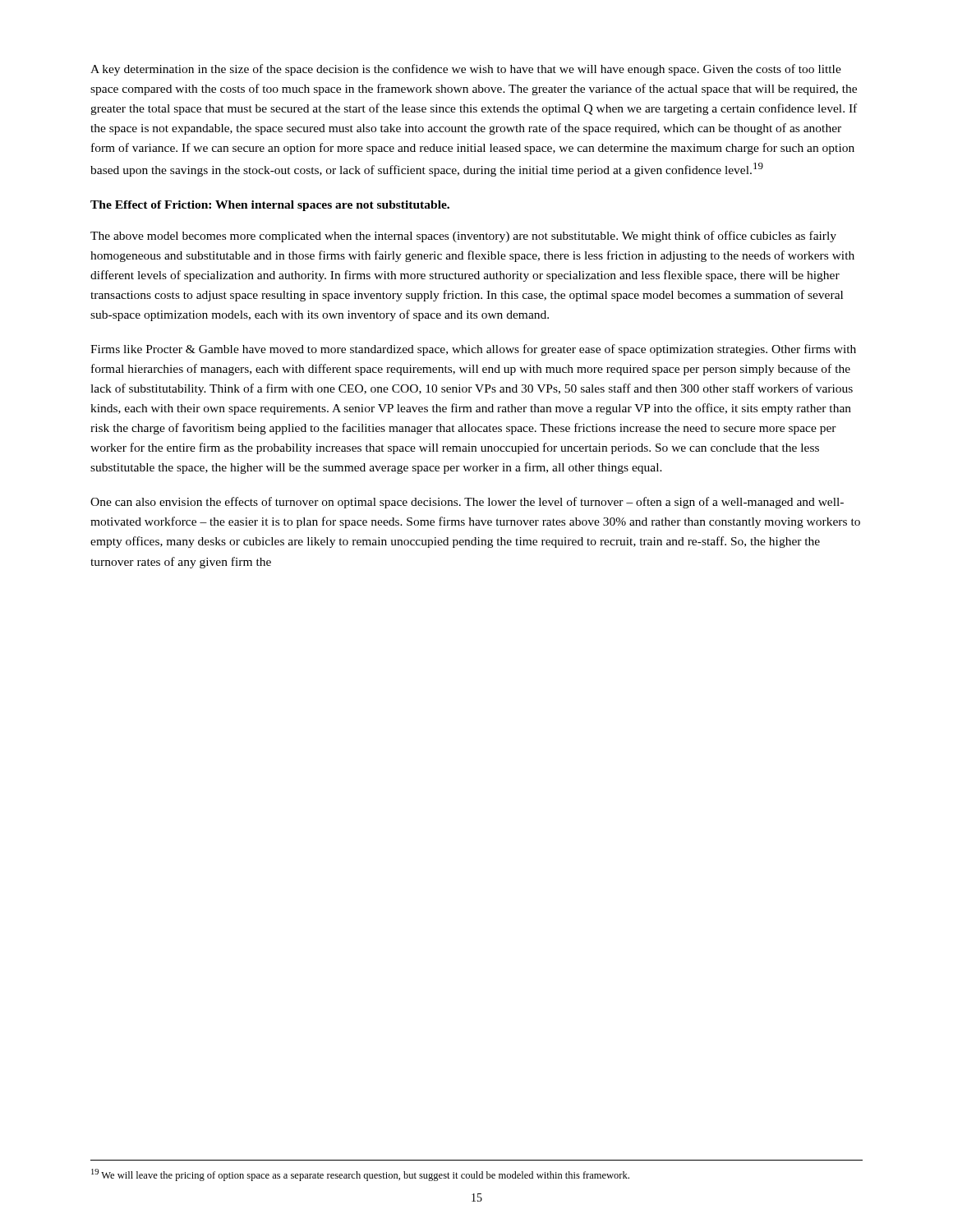953x1232 pixels.
Task: Click on the element starting "Firms like Procter"
Action: pyautogui.click(x=473, y=408)
